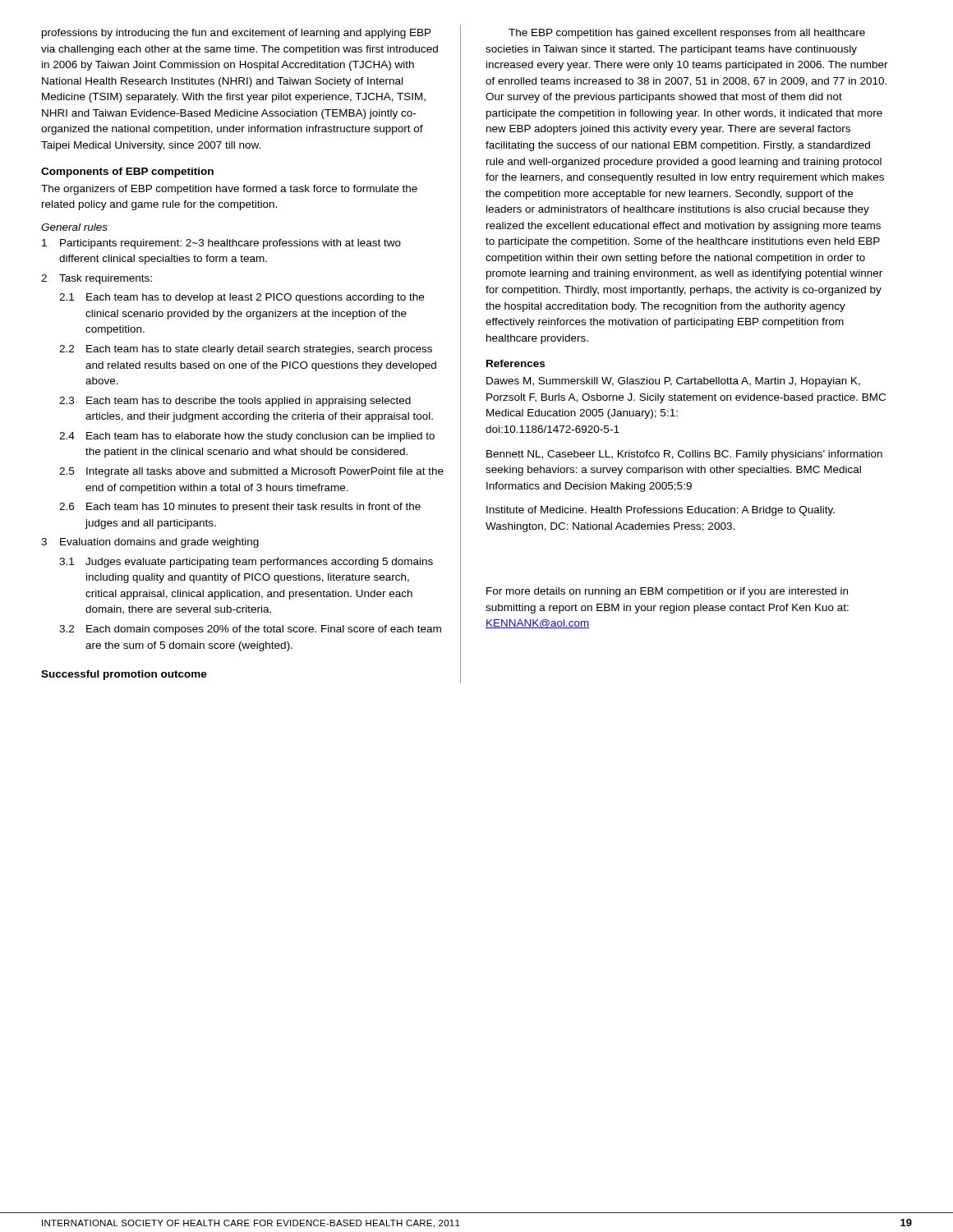Point to the element starting "Successful promotion outcome"
The width and height of the screenshot is (953, 1232).
click(124, 674)
